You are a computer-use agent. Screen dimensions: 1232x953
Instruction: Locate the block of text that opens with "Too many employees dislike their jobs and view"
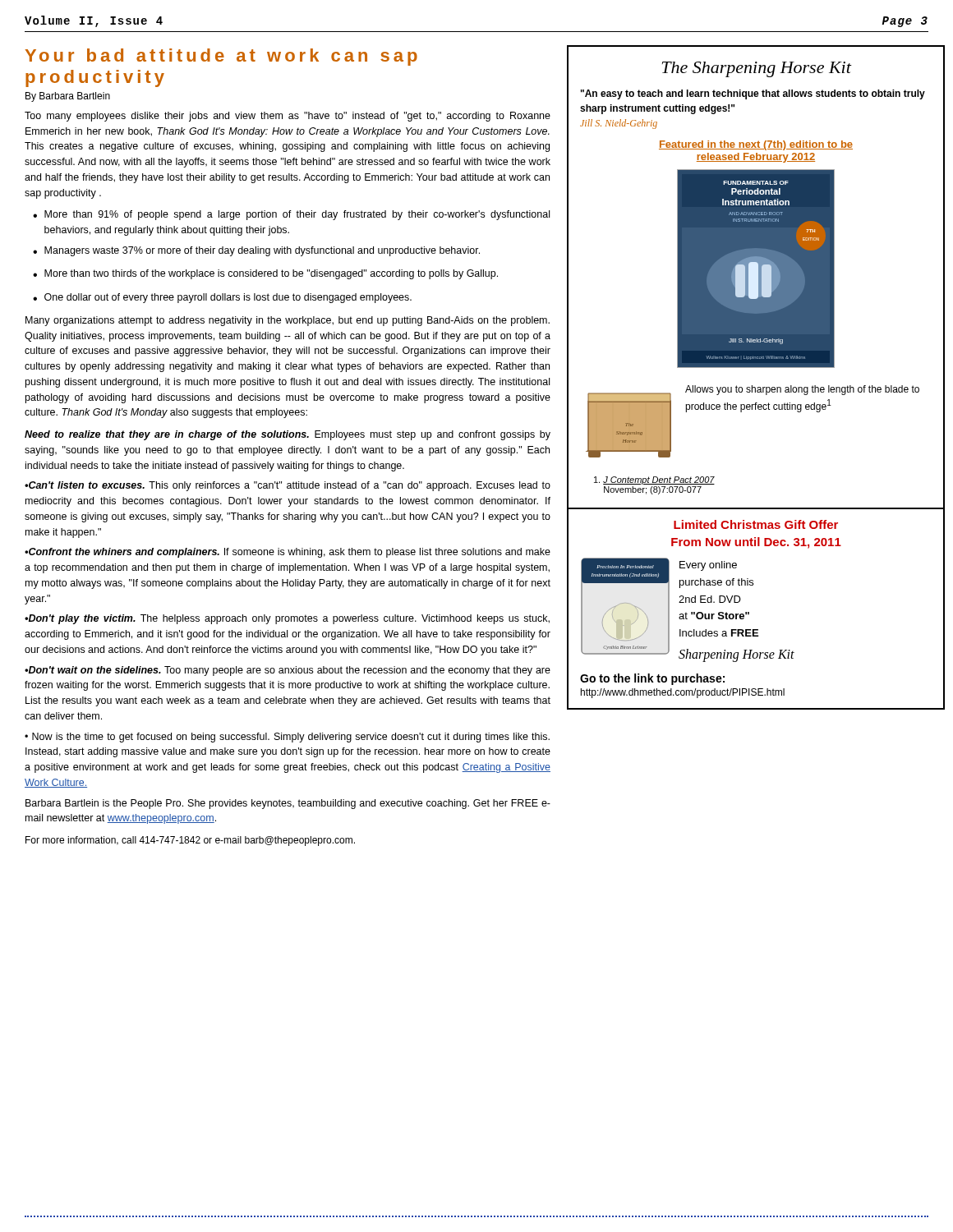(288, 154)
